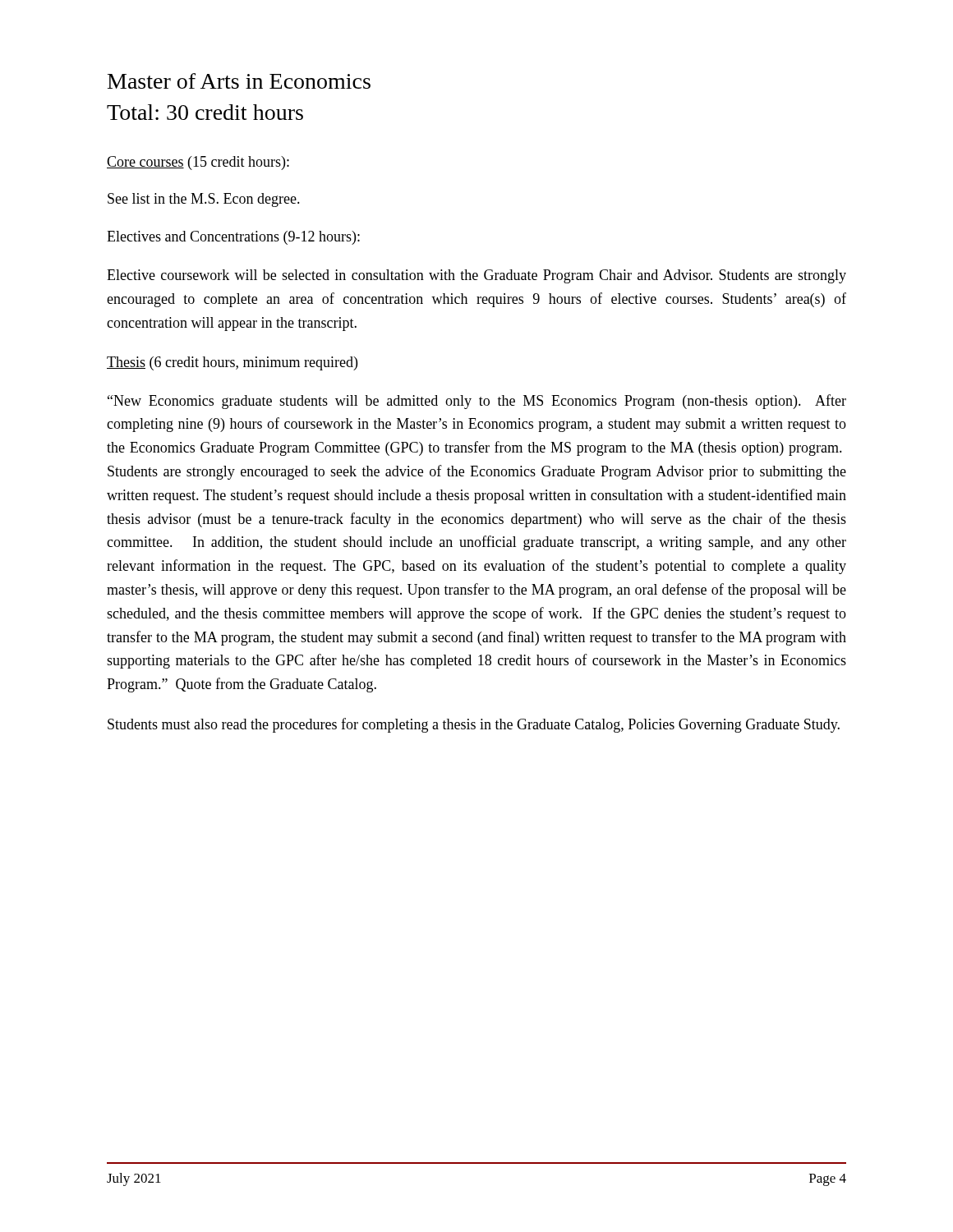Viewport: 953px width, 1232px height.
Task: Find the title on this page that starts "Master of Arts in EconomicsTotal:"
Action: click(x=239, y=81)
